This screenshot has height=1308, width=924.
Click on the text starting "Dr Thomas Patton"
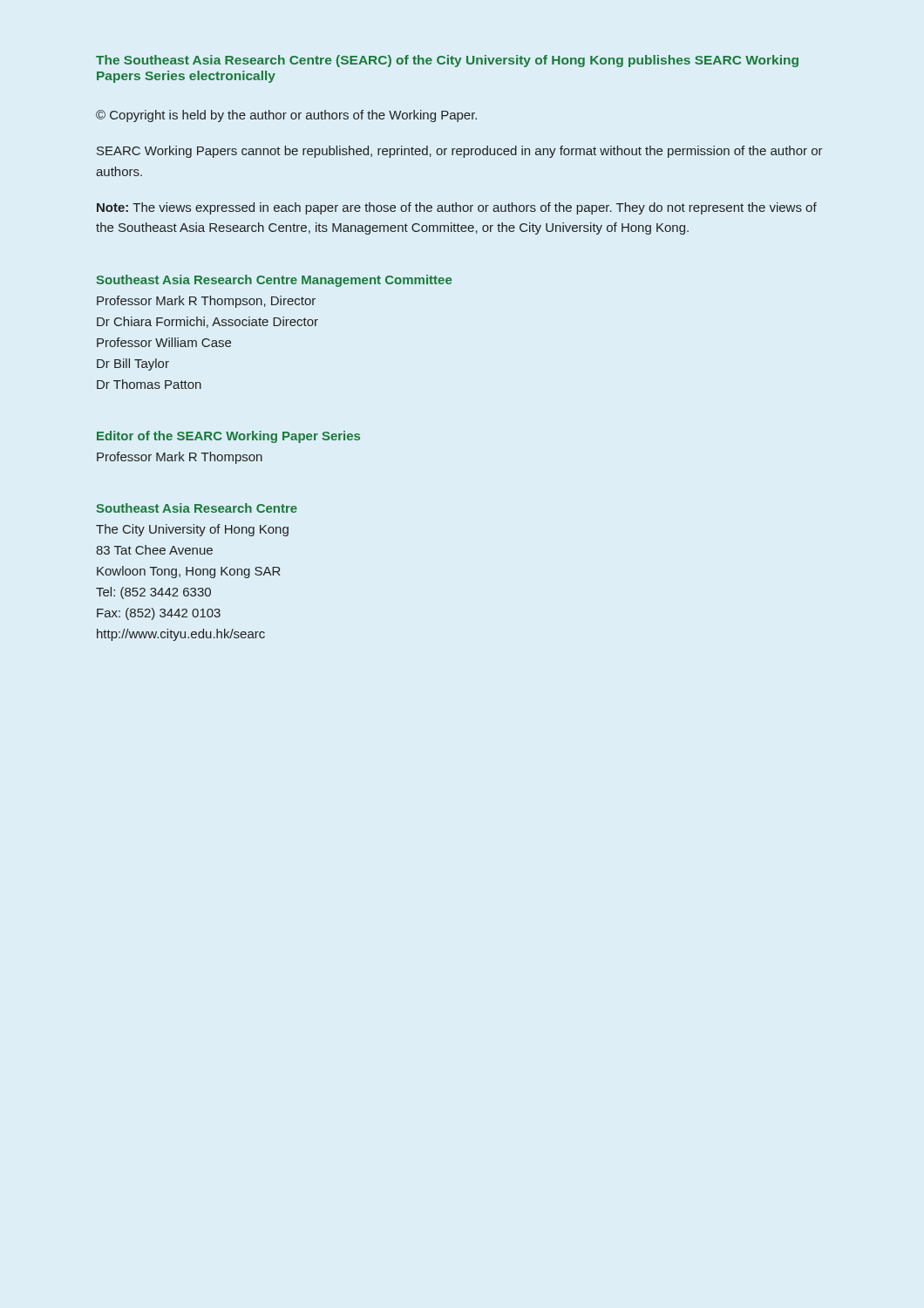(149, 384)
